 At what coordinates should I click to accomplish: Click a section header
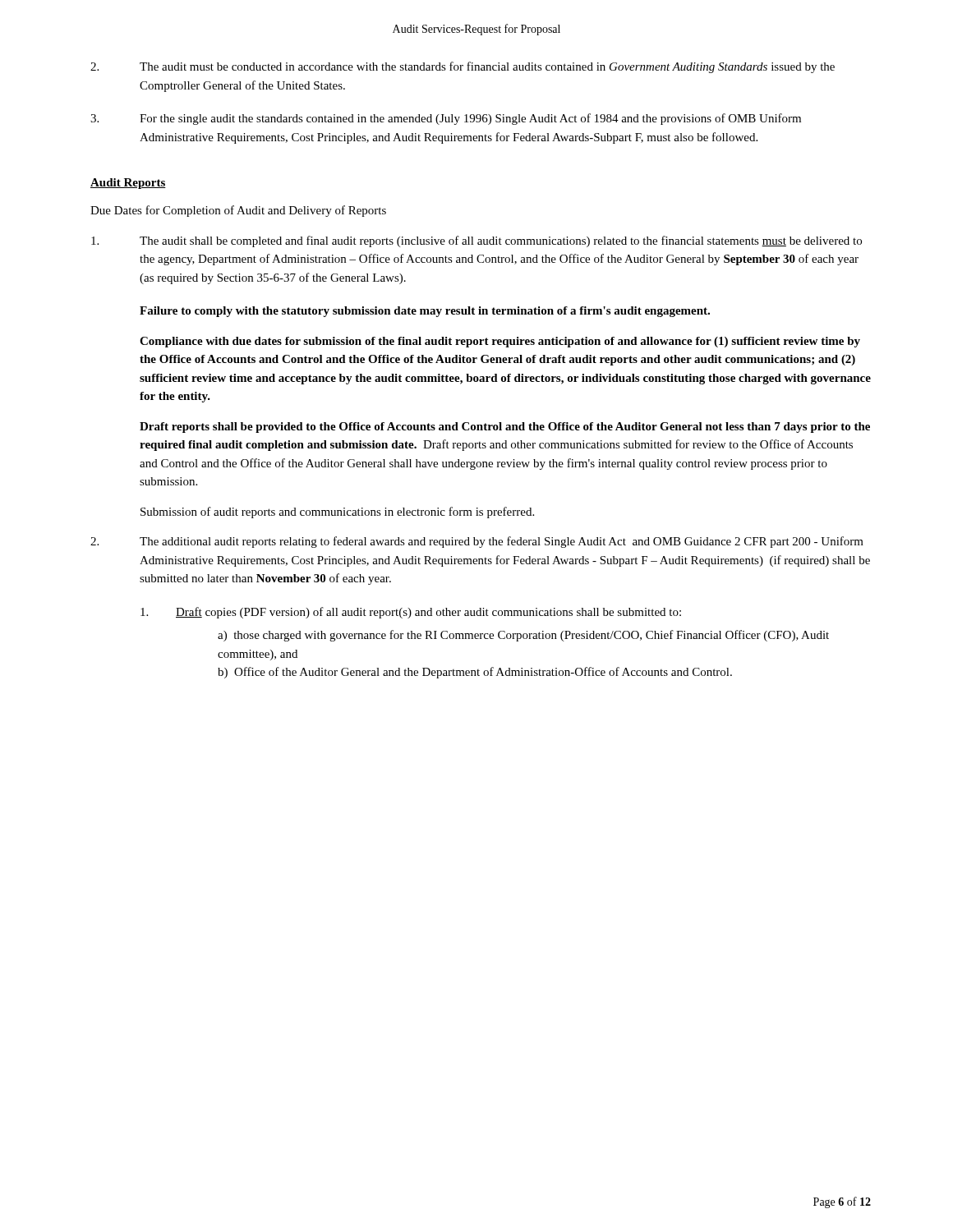128,182
